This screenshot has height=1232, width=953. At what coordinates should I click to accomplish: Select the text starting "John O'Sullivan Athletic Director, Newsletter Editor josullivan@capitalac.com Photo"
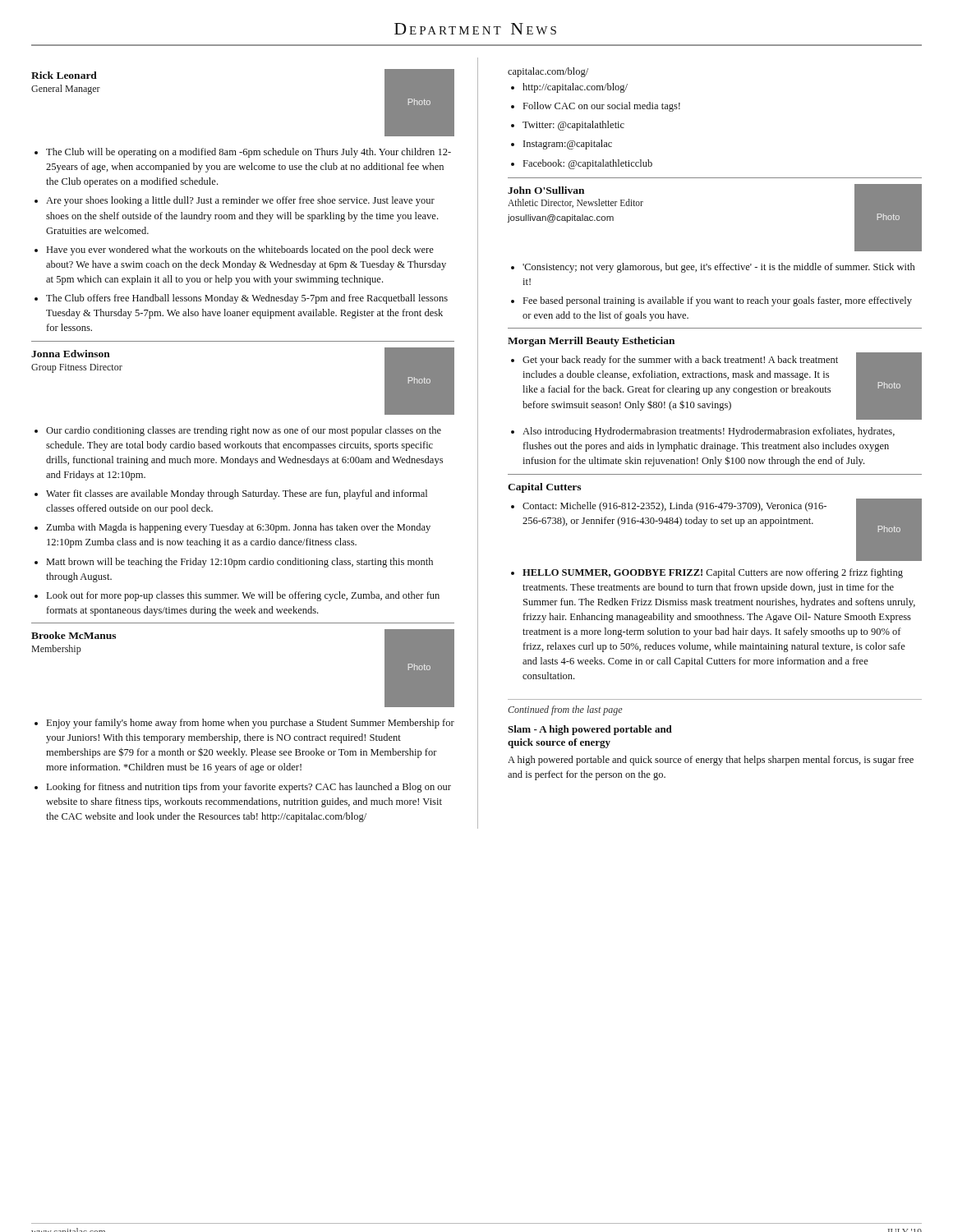point(715,217)
